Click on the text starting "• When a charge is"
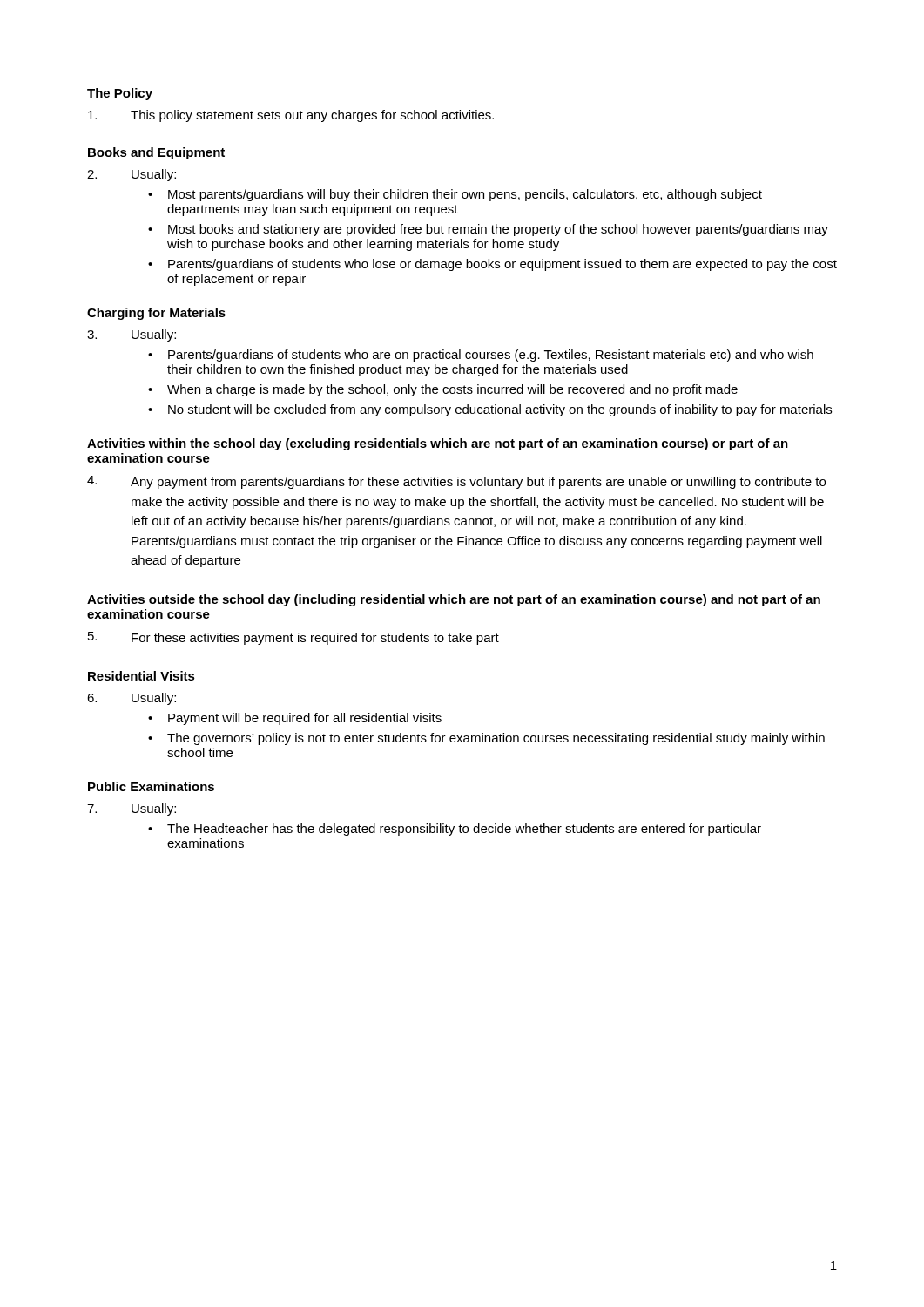Image resolution: width=924 pixels, height=1307 pixels. point(443,389)
